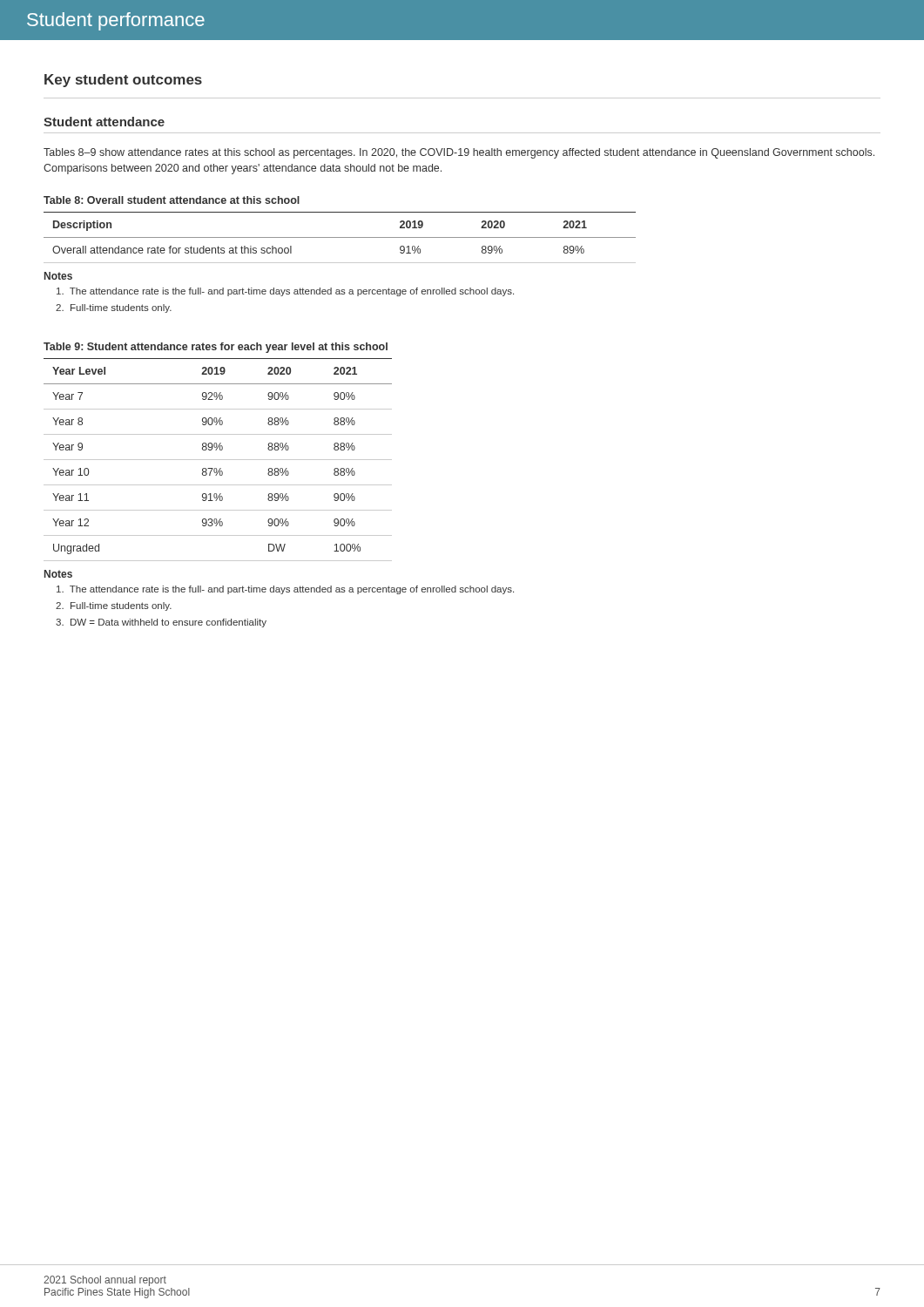This screenshot has width=924, height=1307.
Task: Locate the text block that says "Tables 8–9 show attendance rates"
Action: point(462,160)
